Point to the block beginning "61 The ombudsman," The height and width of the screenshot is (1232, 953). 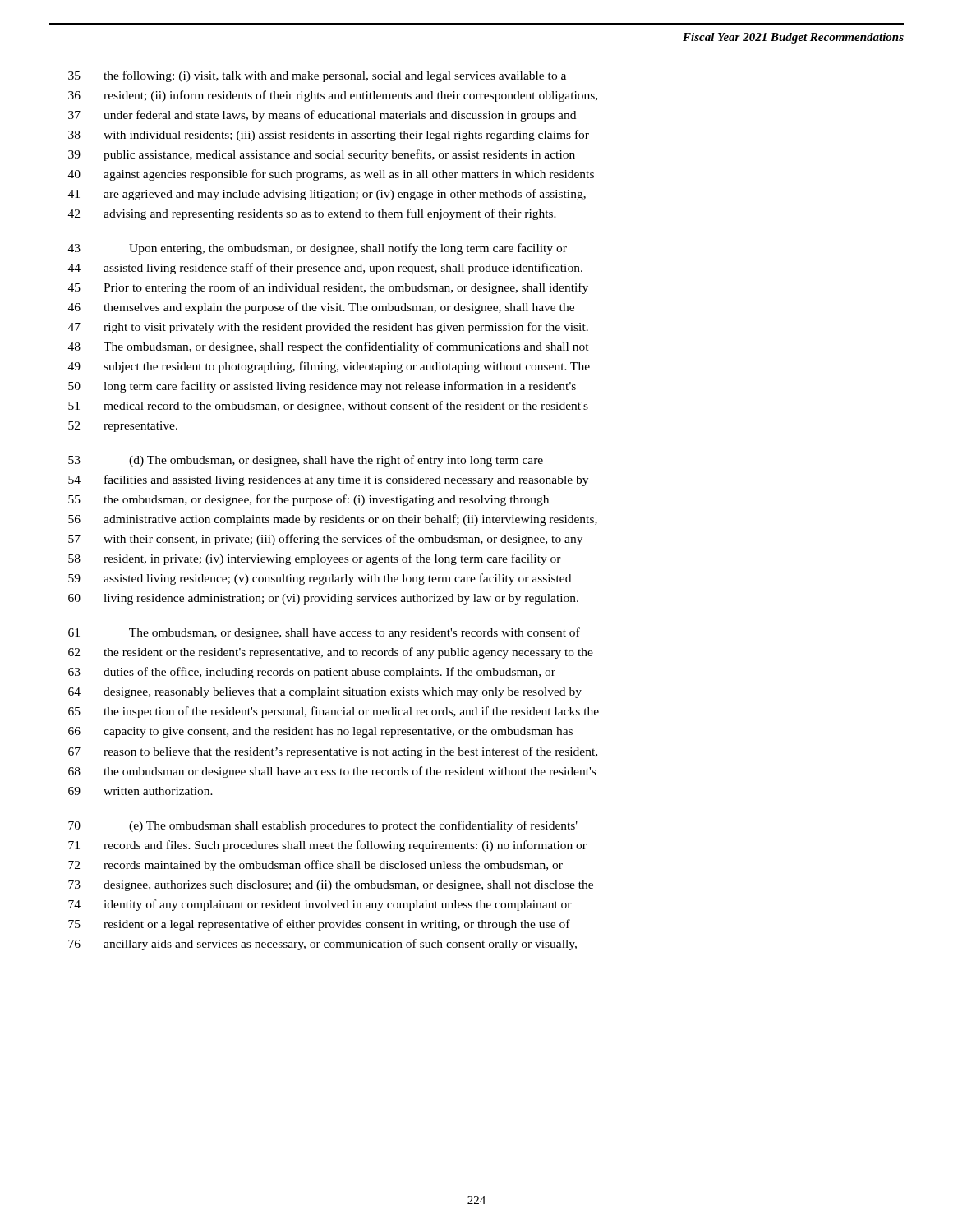(x=476, y=712)
